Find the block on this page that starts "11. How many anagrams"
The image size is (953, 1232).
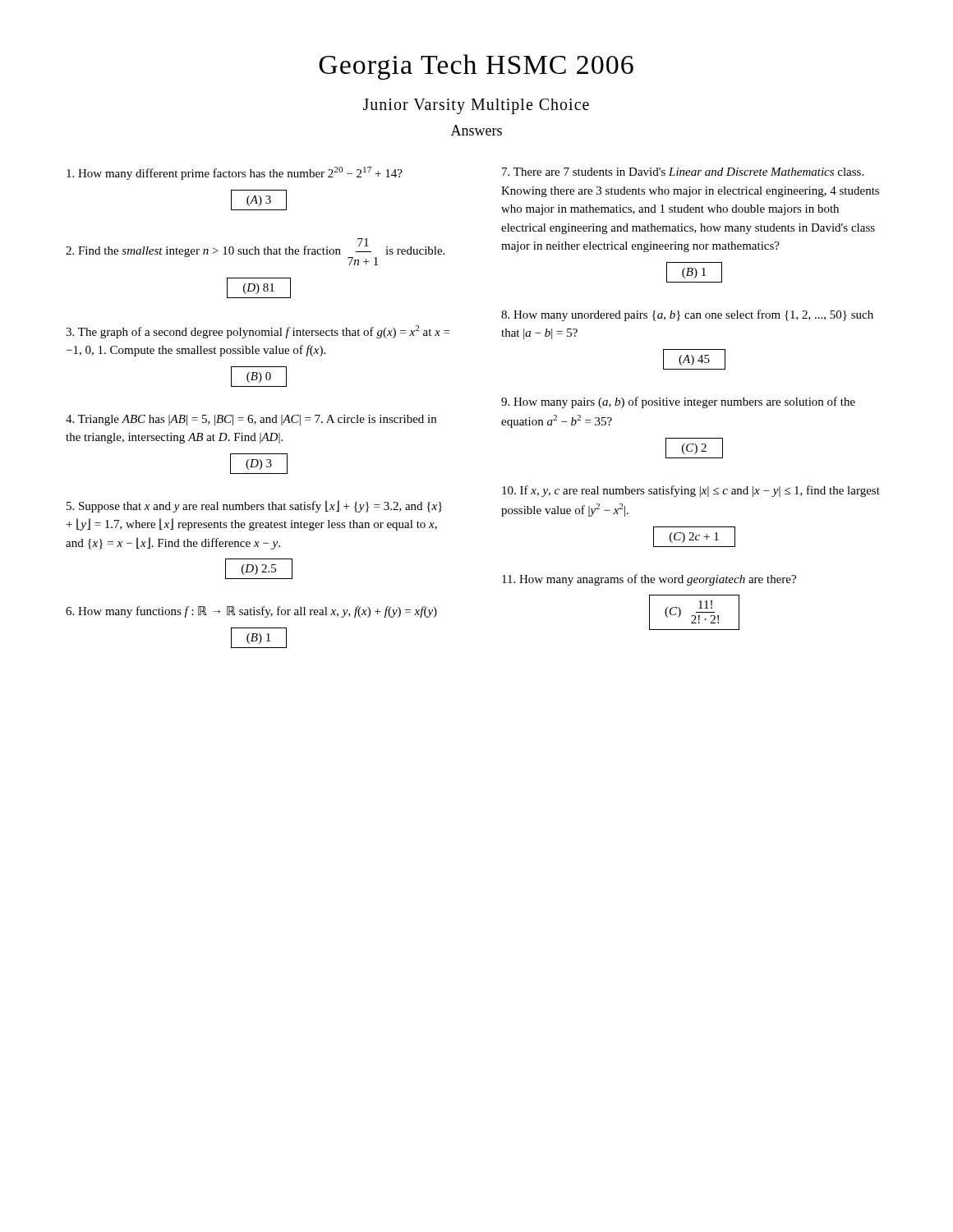coord(694,600)
